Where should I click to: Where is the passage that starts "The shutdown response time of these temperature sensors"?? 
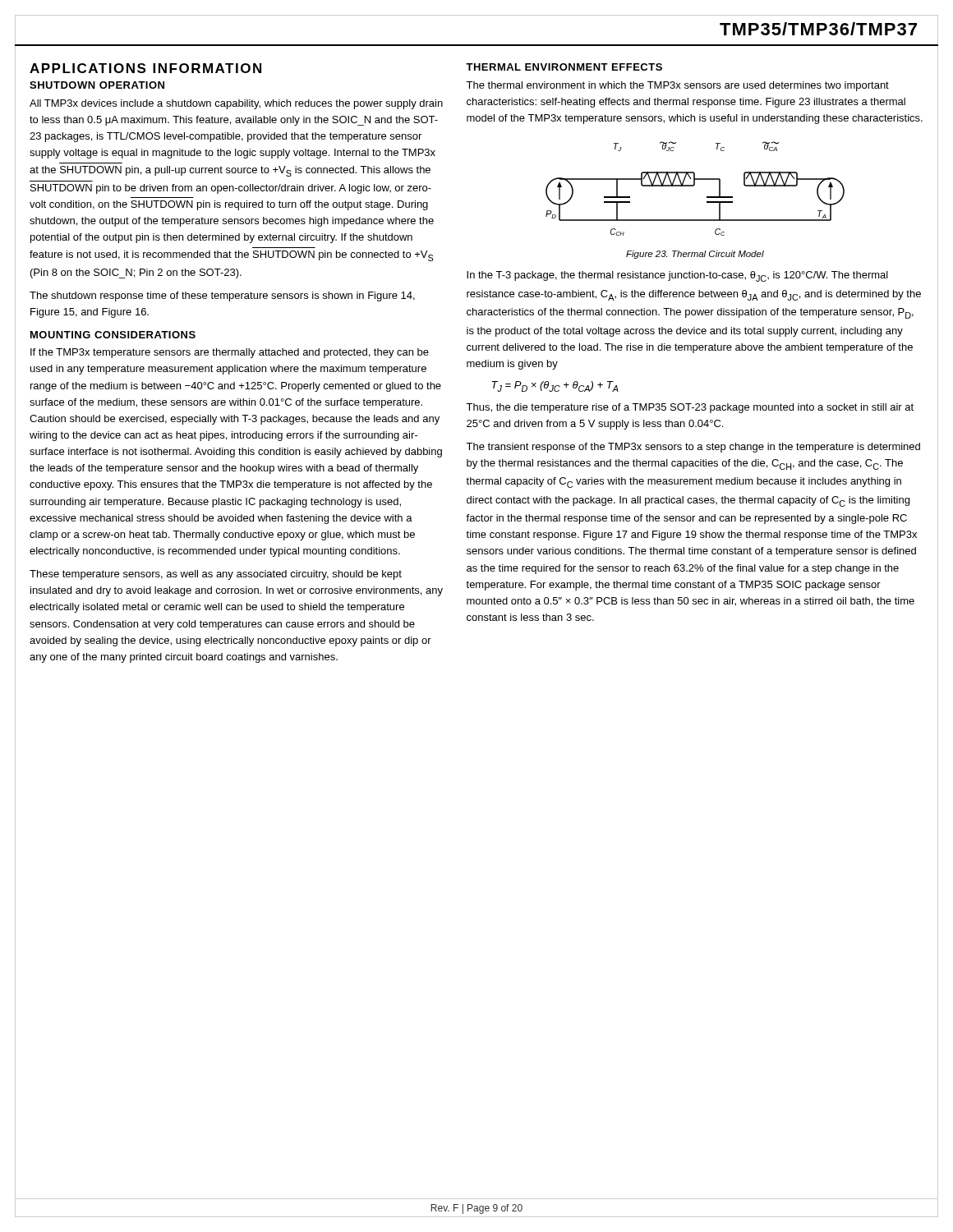click(x=223, y=304)
